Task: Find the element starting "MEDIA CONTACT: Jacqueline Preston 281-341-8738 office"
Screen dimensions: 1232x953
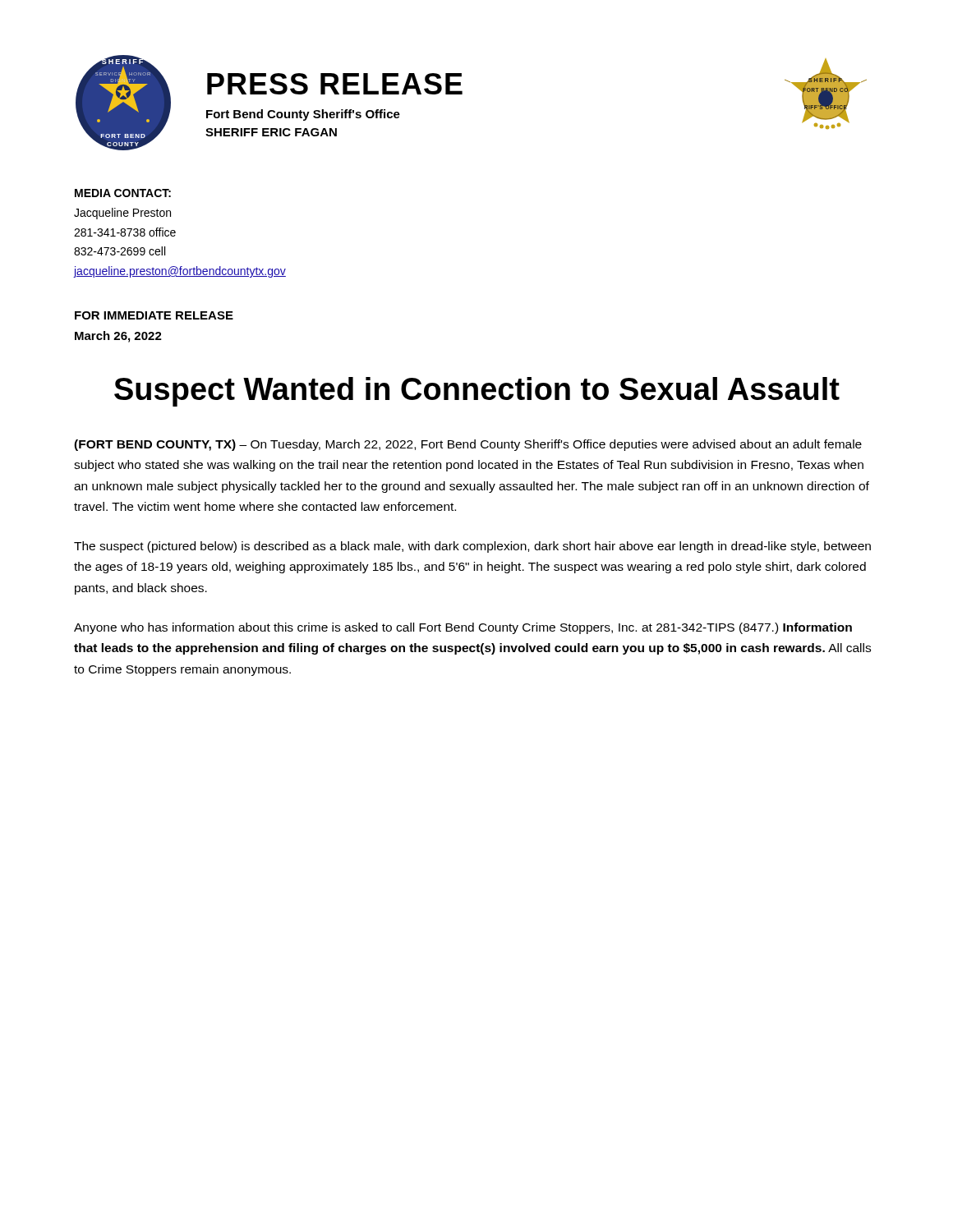Action: pos(123,193)
